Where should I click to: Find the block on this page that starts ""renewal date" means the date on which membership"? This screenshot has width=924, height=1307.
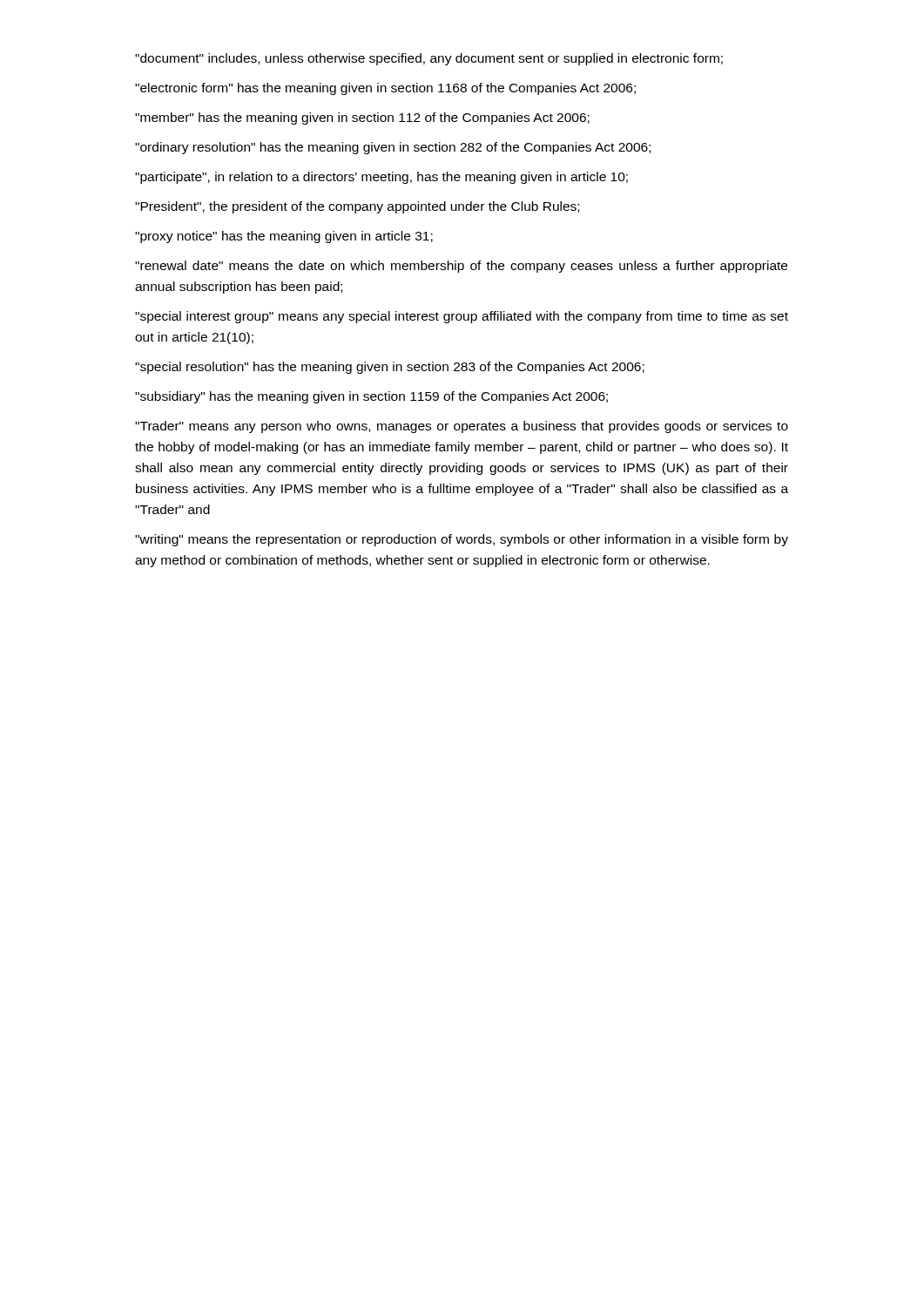[462, 276]
